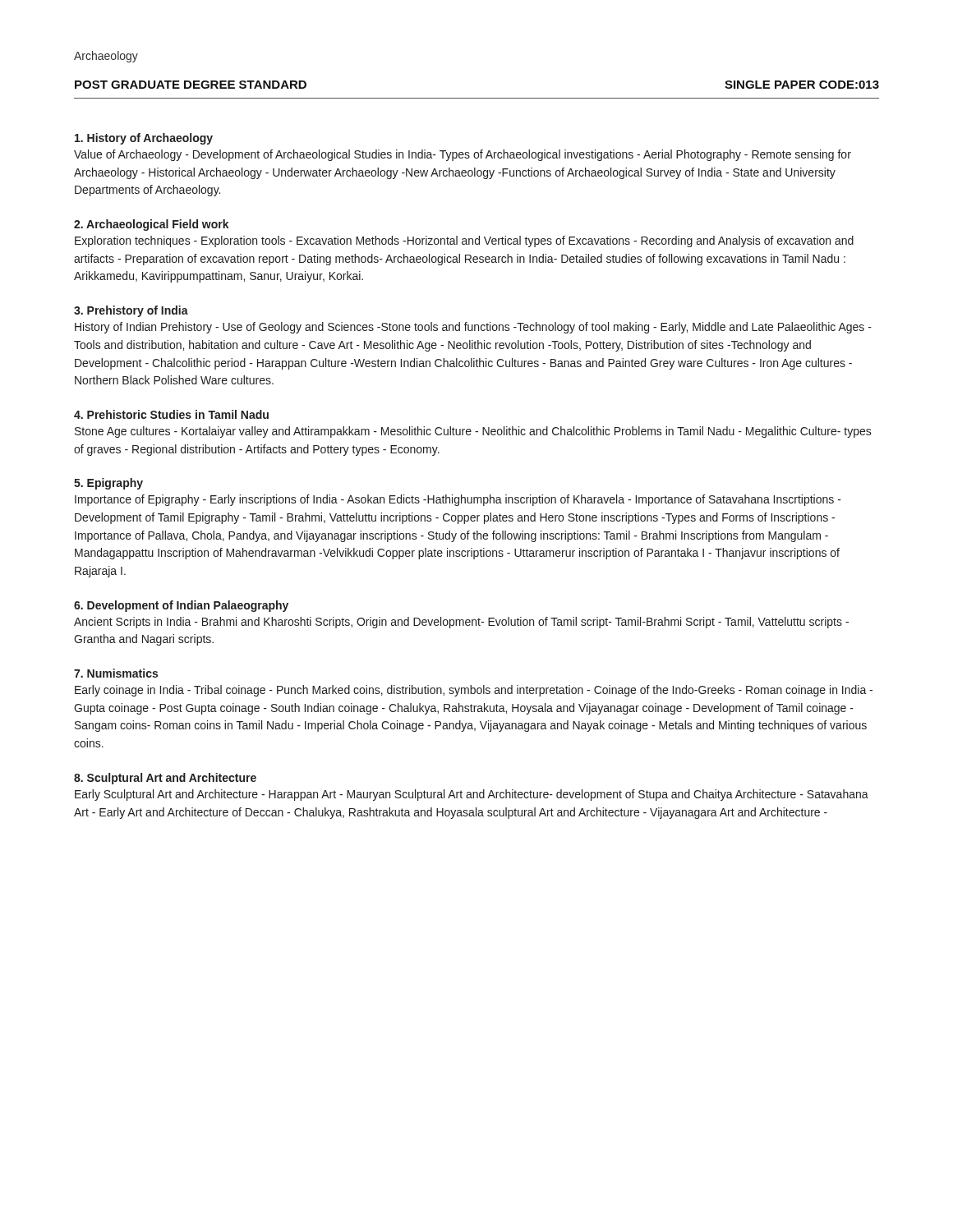Where is the section header that starts "3. Prehistory of"?
Screen dimensions: 1232x953
pyautogui.click(x=131, y=311)
